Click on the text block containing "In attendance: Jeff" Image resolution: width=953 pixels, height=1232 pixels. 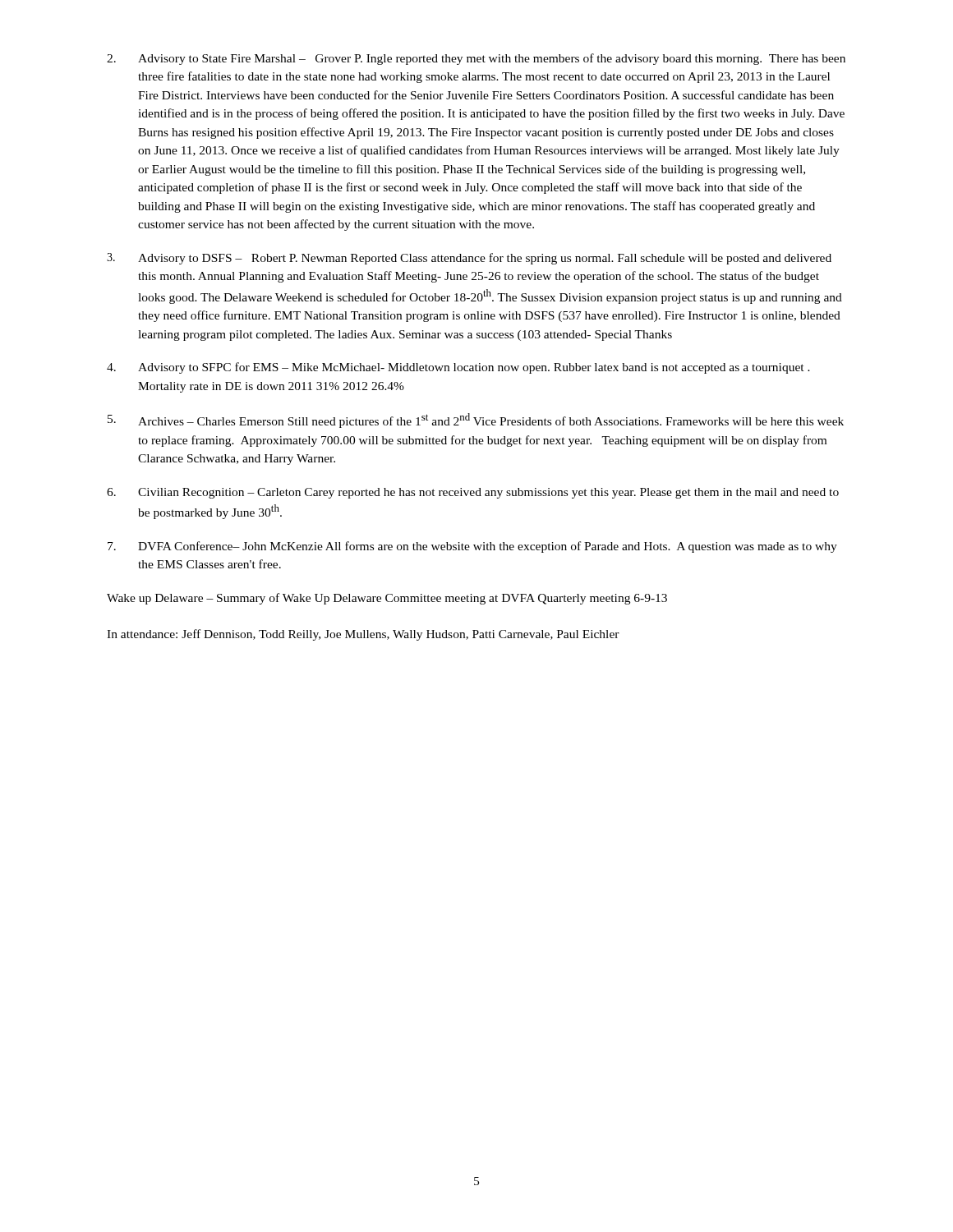(x=363, y=634)
